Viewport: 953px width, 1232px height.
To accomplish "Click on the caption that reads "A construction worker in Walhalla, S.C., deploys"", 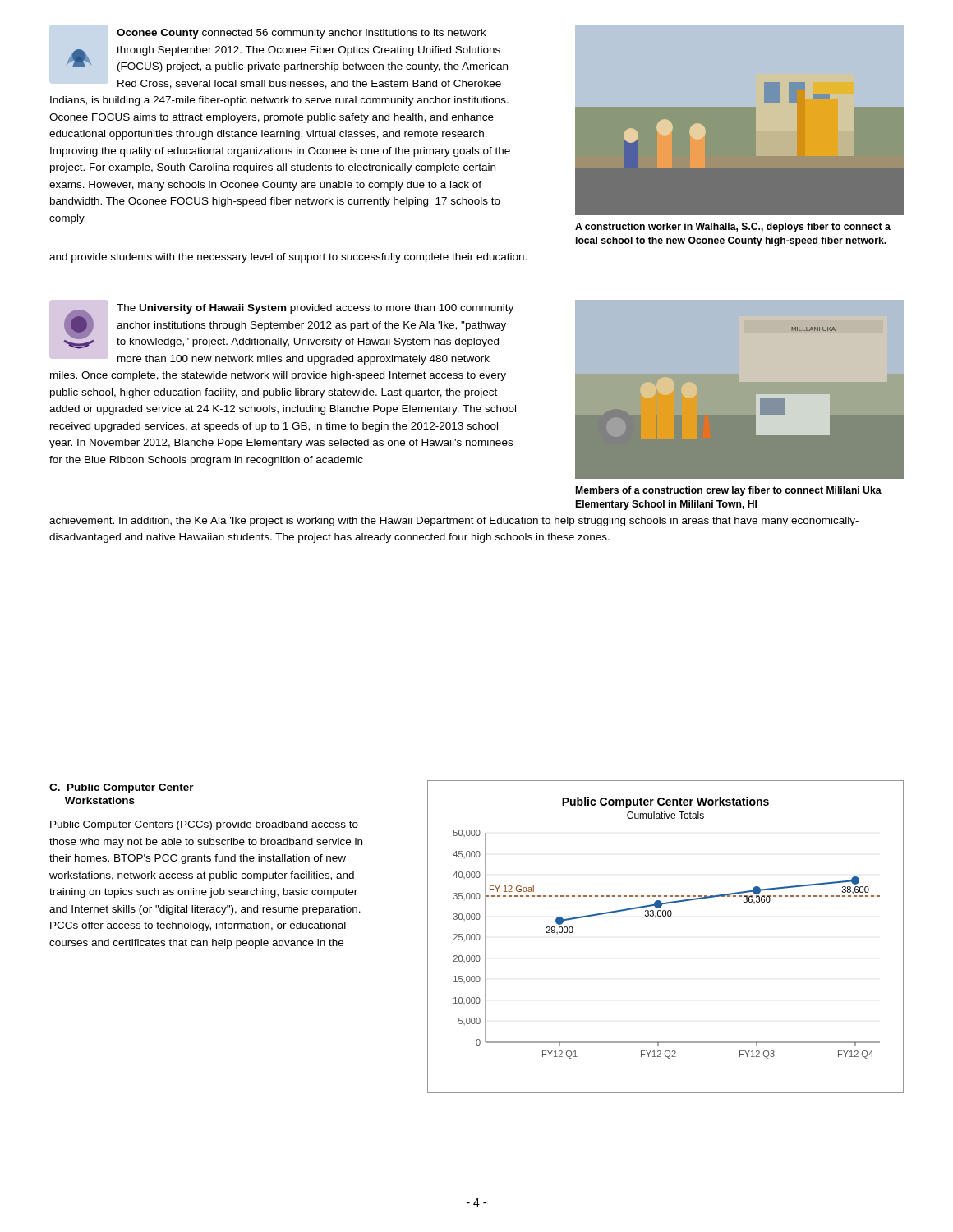I will coord(733,234).
